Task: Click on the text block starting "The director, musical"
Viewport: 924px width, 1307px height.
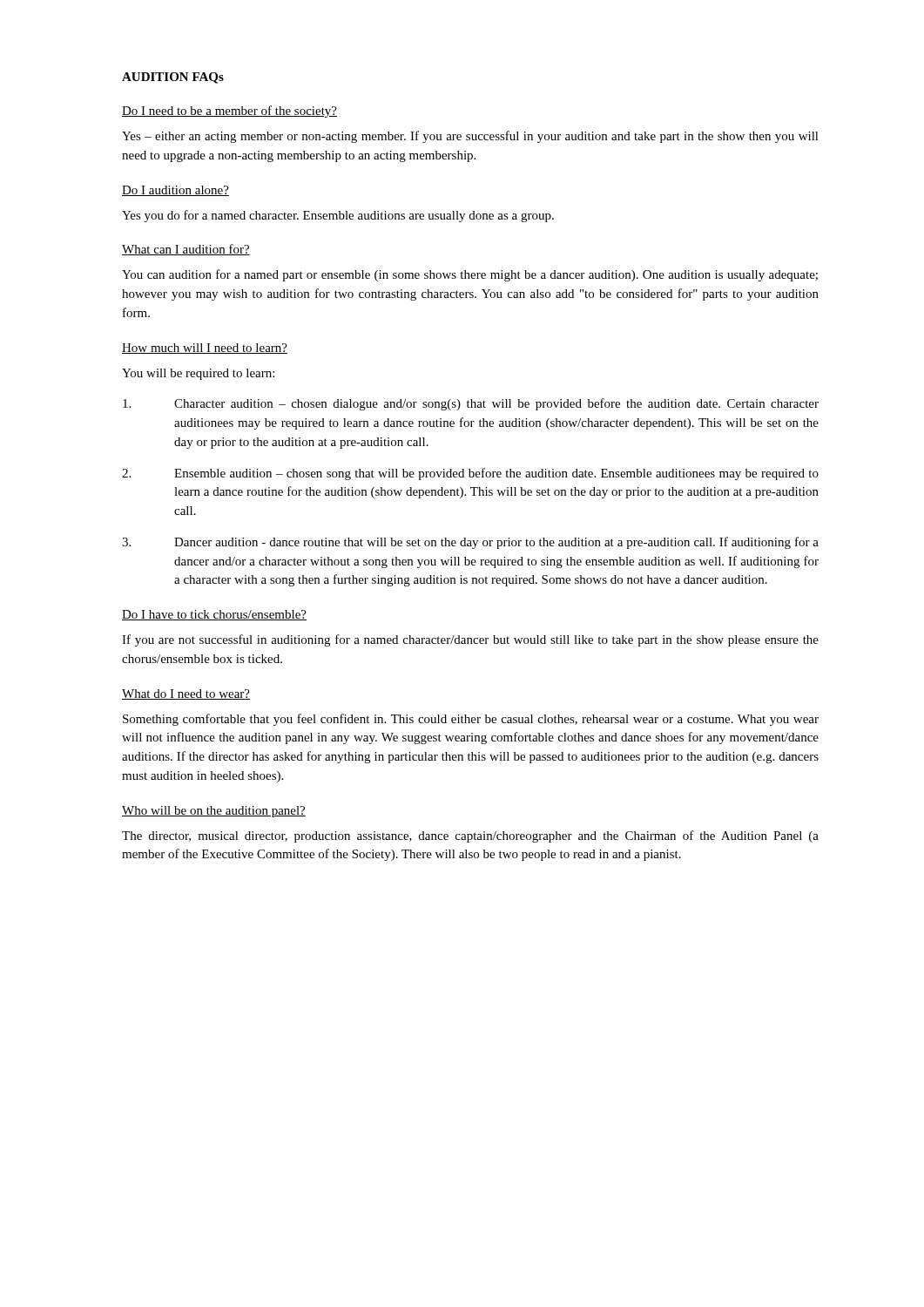Action: [x=470, y=845]
